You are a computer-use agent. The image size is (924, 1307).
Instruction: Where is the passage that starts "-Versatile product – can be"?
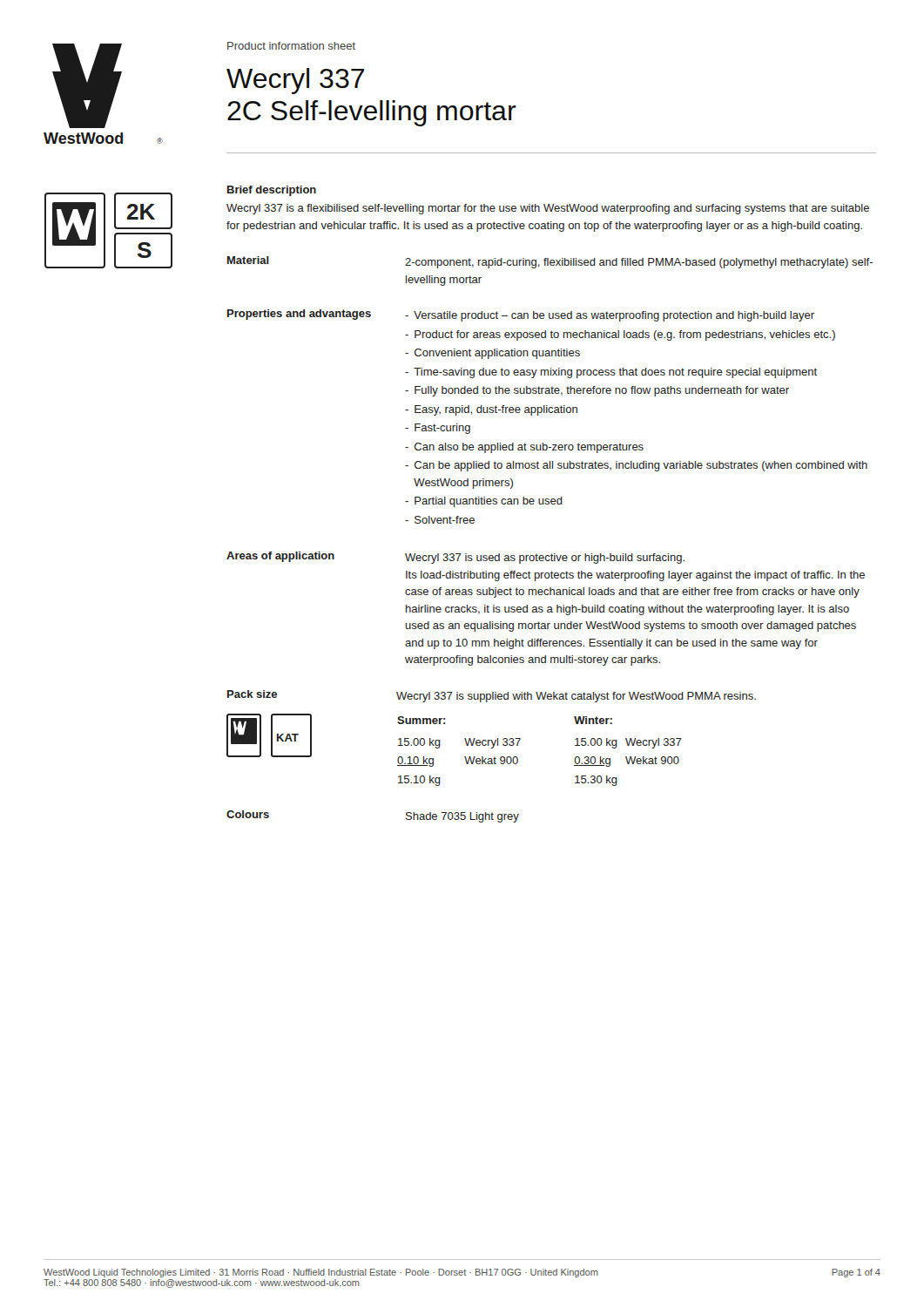point(610,316)
